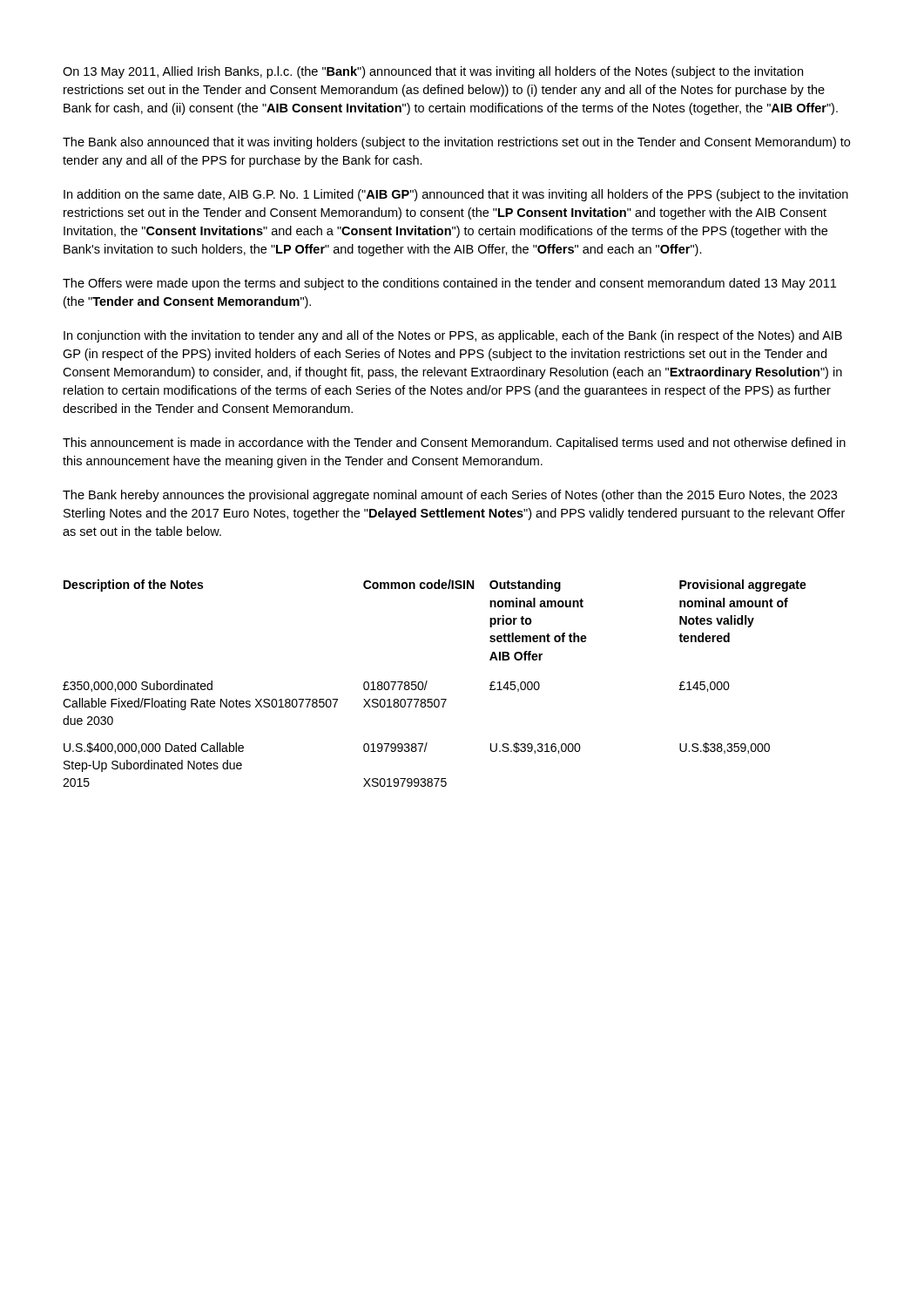Find the block on this page that starts "The Offers were made upon the"
The height and width of the screenshot is (1307, 924).
[x=450, y=292]
